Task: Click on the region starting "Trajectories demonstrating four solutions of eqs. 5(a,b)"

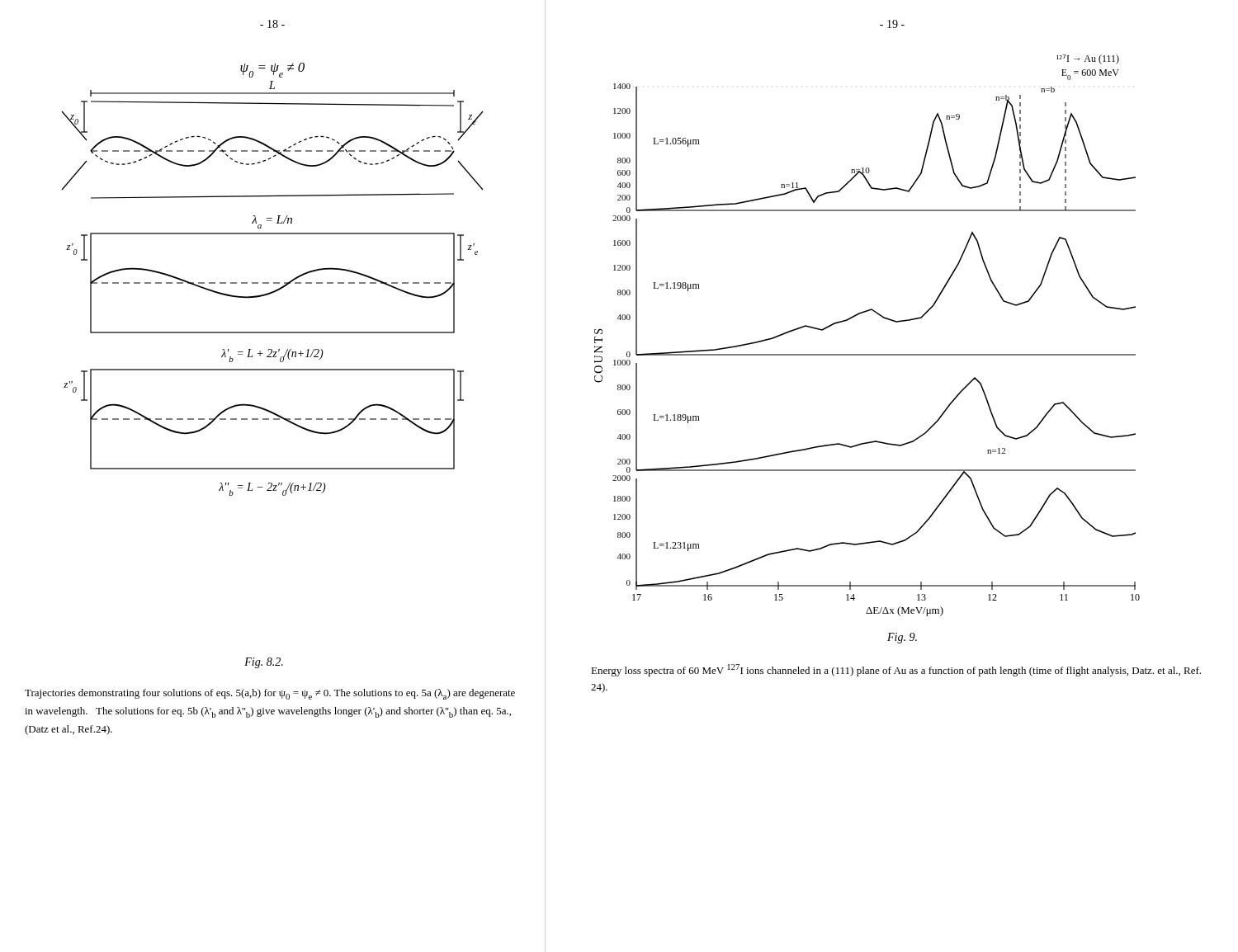Action: (270, 711)
